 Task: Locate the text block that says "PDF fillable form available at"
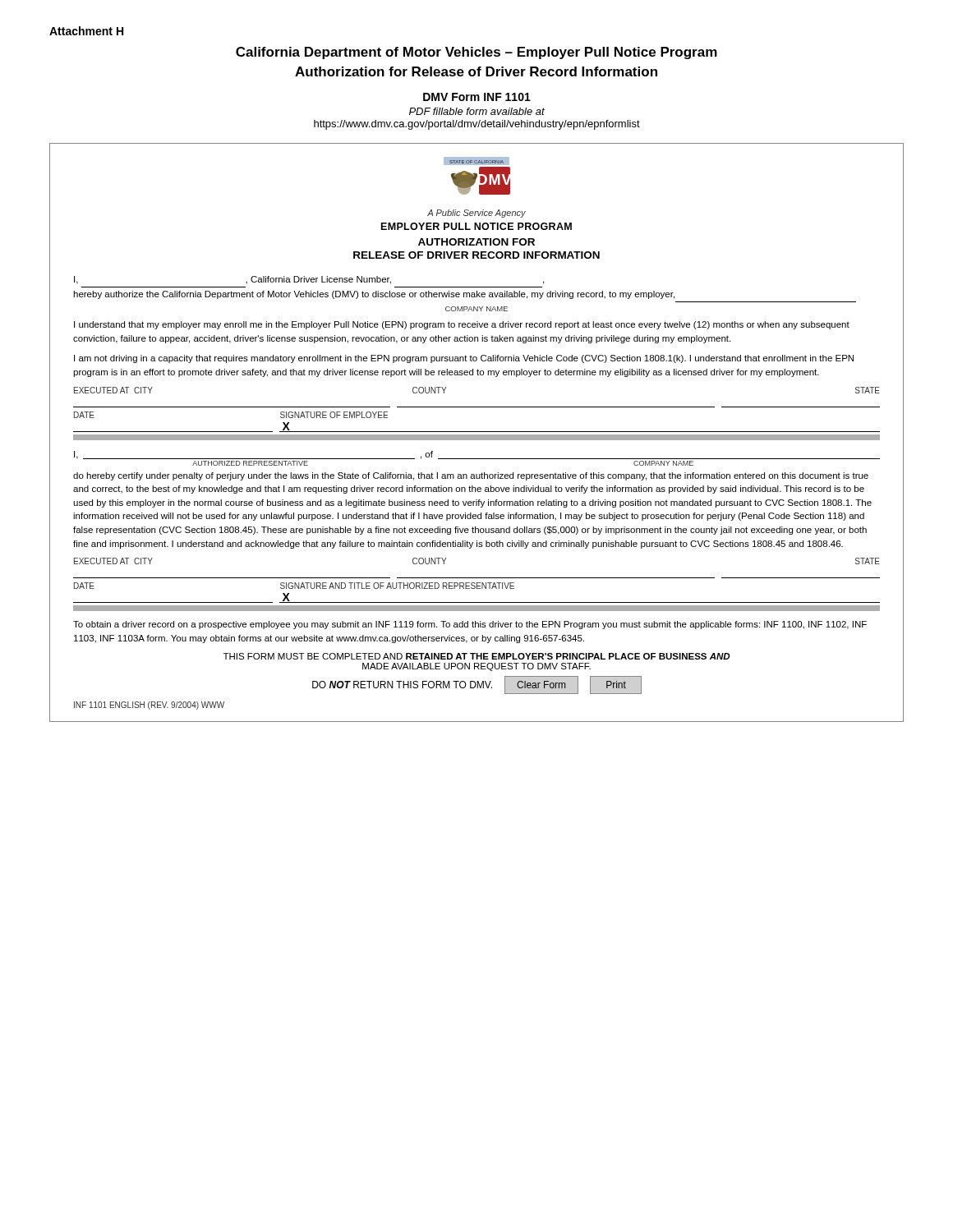[476, 117]
